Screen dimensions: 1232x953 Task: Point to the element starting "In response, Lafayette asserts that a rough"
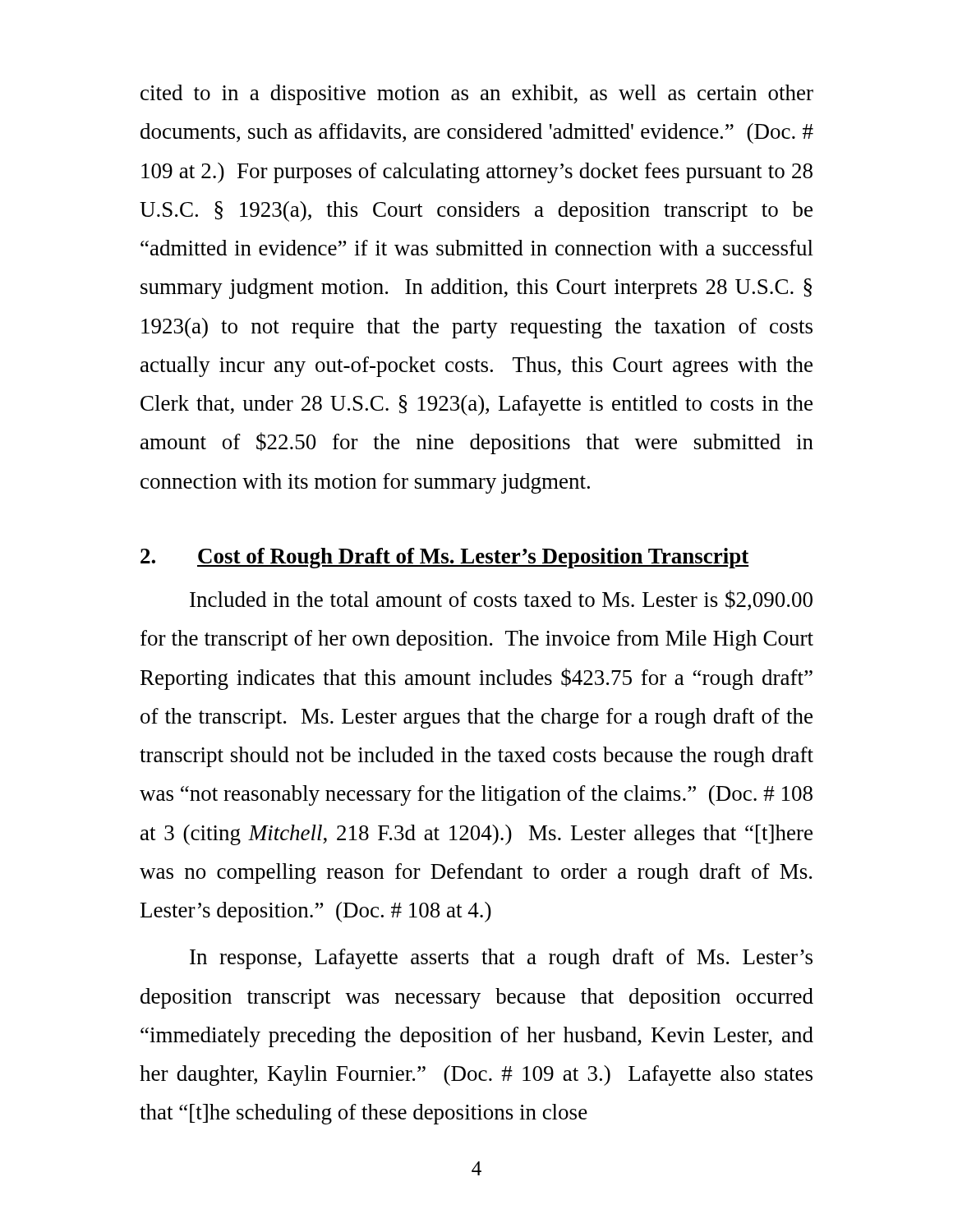point(476,1035)
